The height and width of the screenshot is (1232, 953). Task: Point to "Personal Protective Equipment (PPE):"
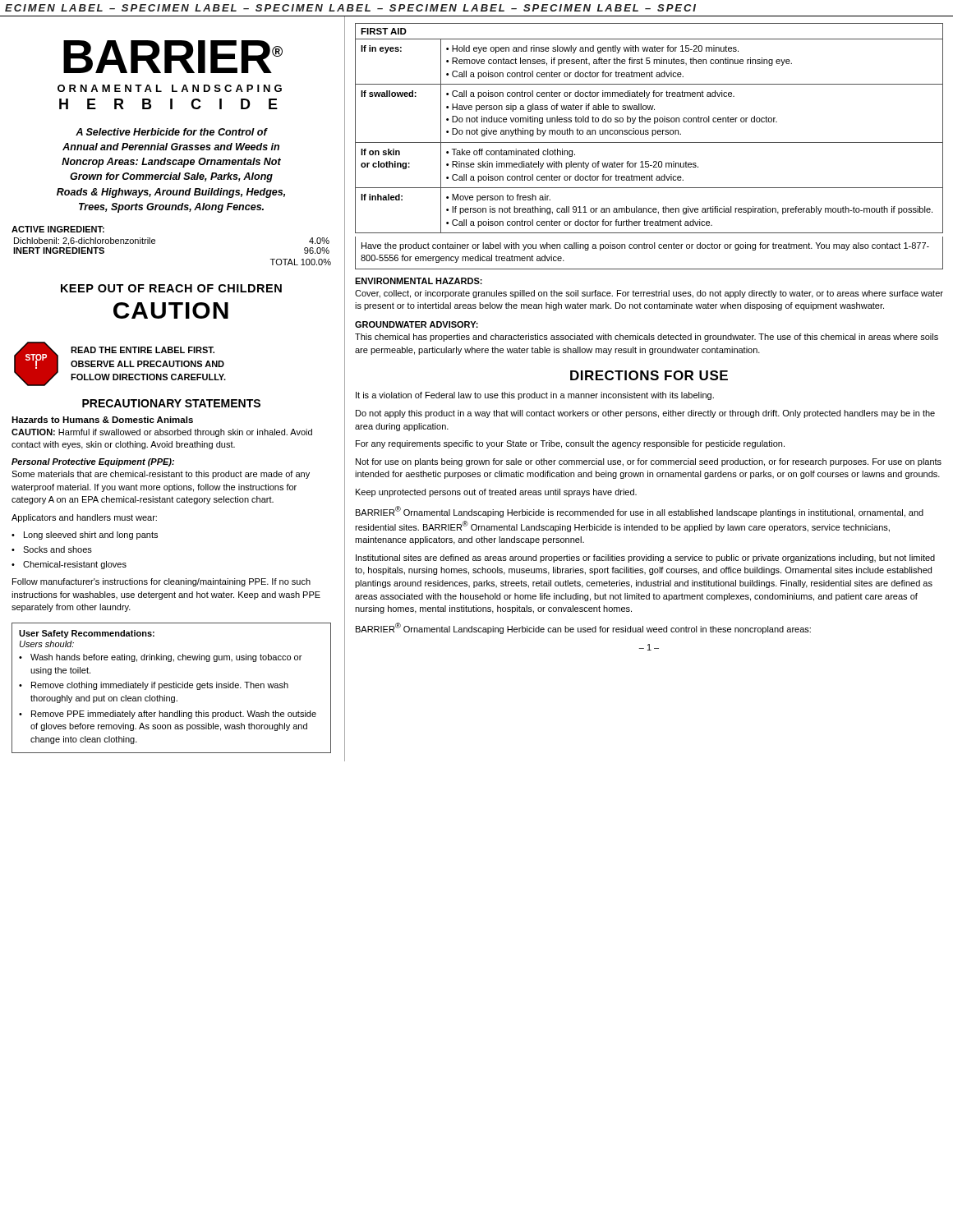(93, 462)
